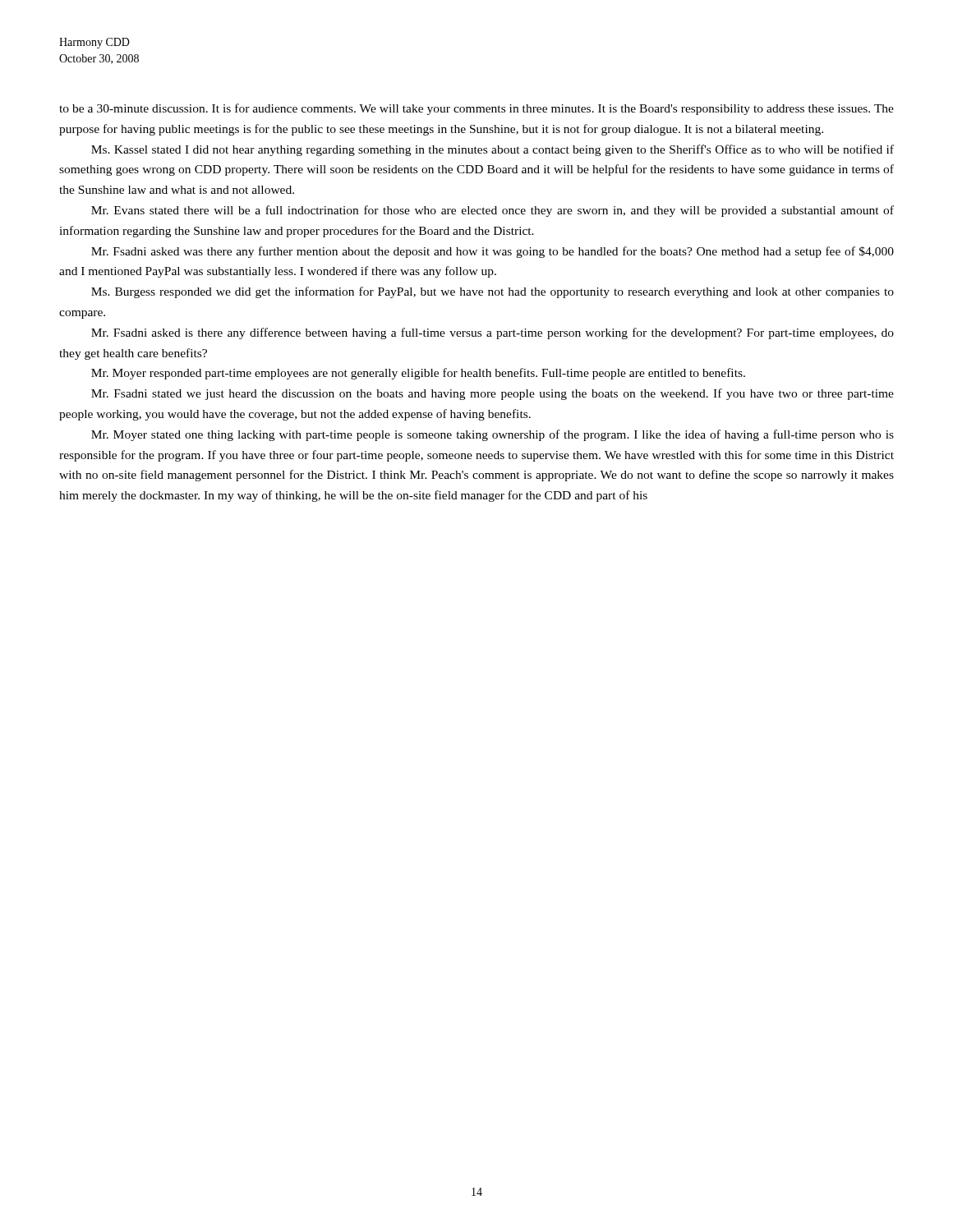Navigate to the element starting "Mr. Evans stated"

click(x=476, y=221)
